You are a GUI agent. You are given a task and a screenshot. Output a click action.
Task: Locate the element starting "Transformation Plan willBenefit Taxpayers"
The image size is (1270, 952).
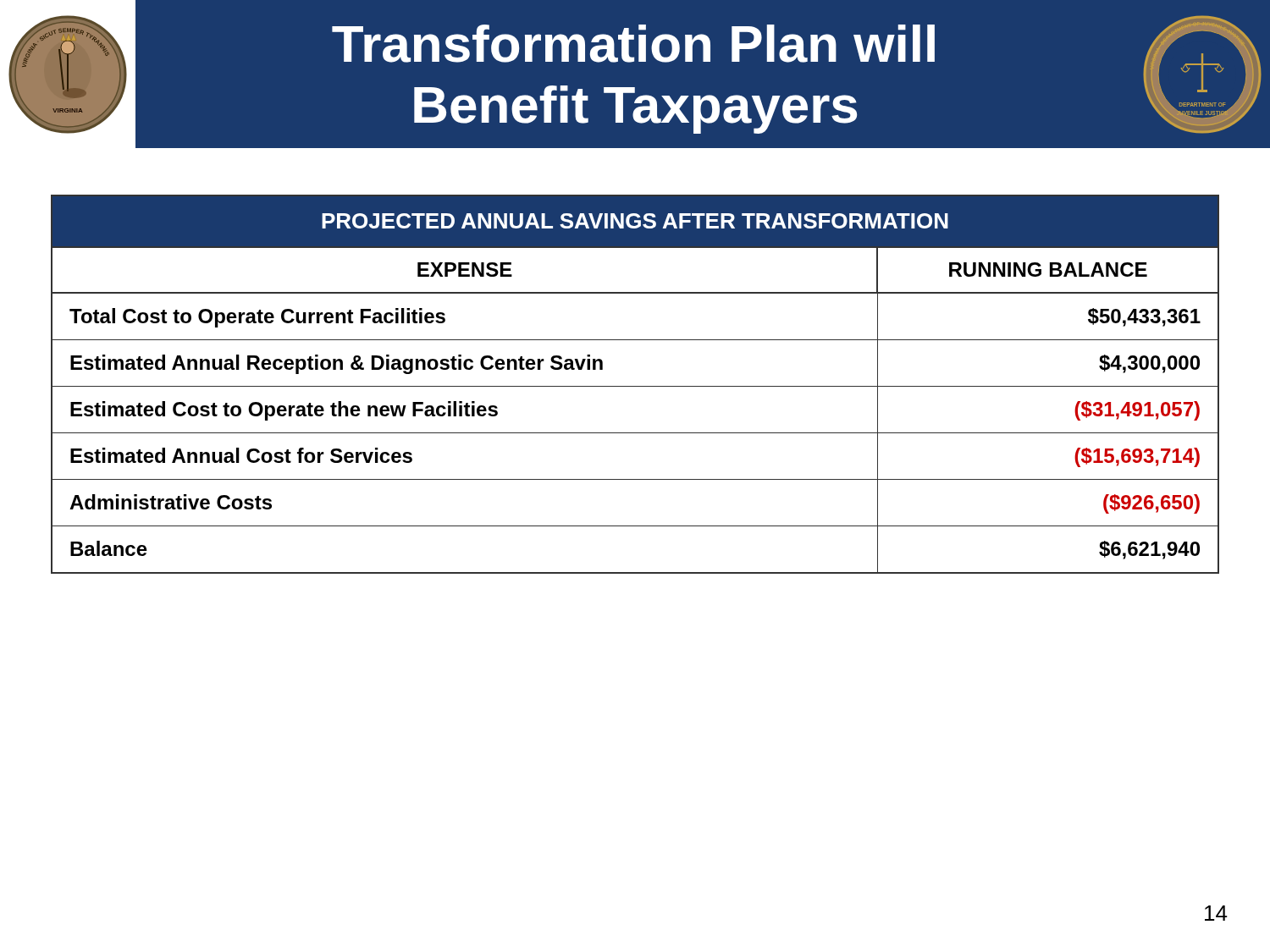635,74
